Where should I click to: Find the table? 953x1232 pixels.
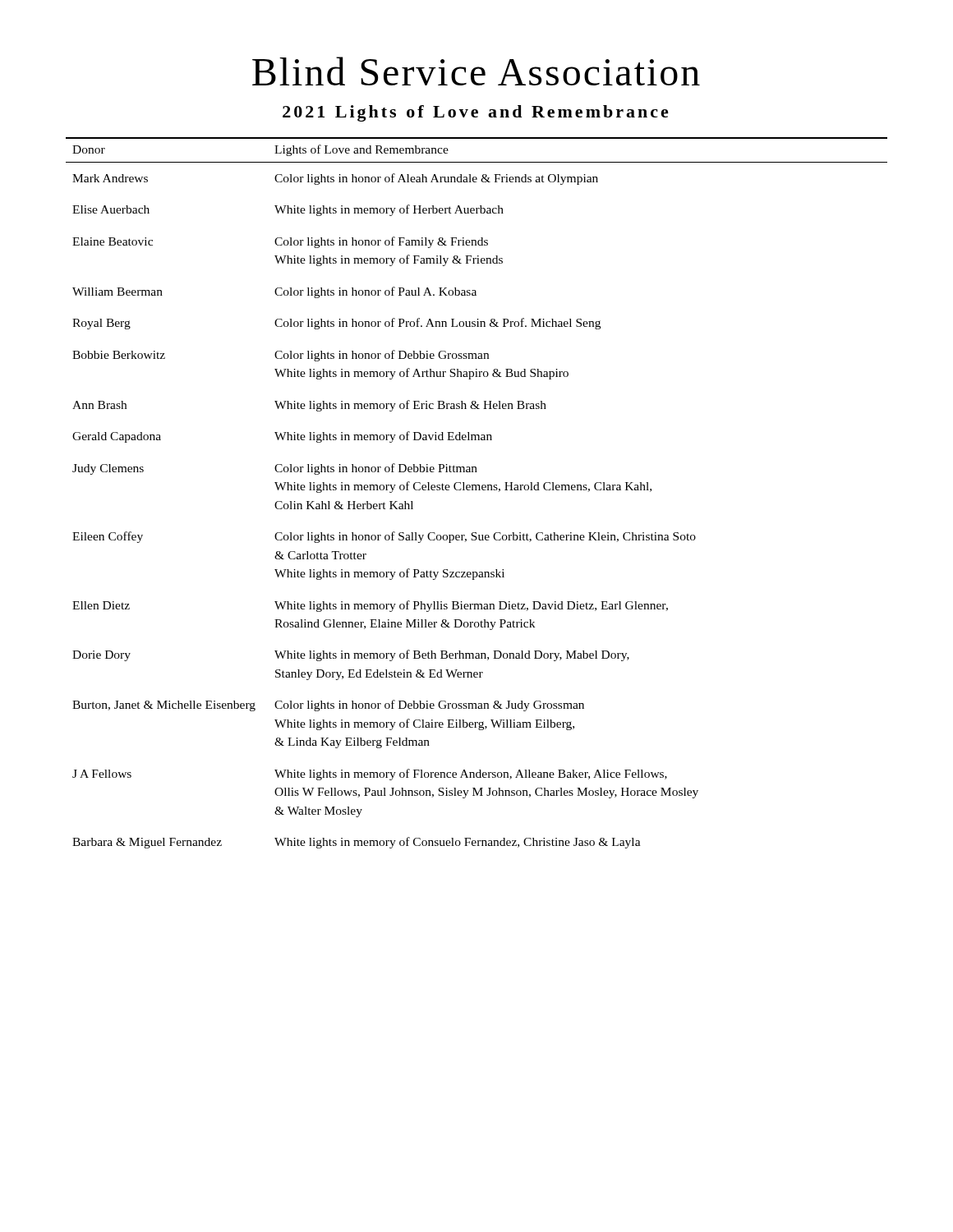click(x=476, y=498)
